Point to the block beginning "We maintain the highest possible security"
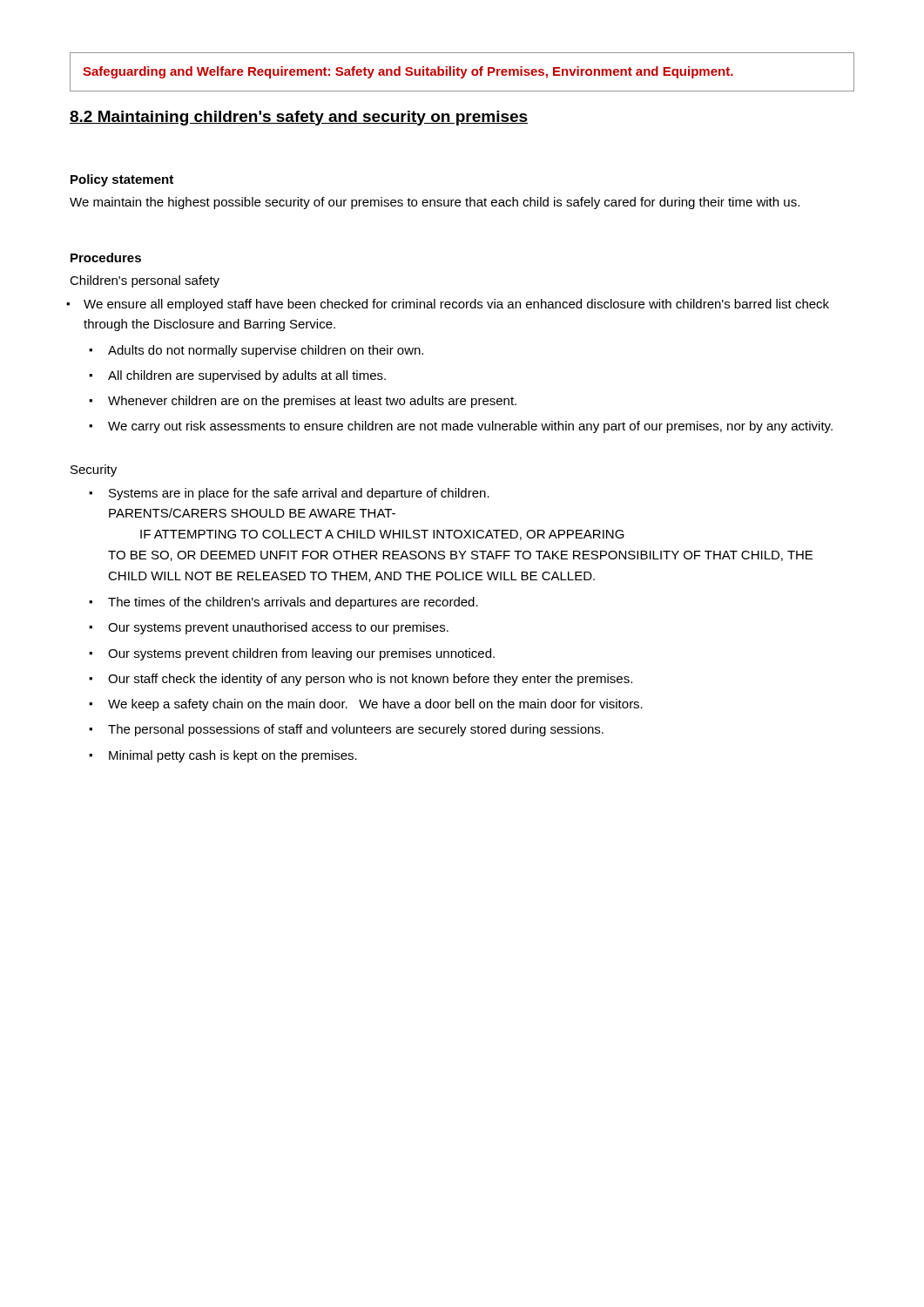The width and height of the screenshot is (924, 1307). coord(435,201)
